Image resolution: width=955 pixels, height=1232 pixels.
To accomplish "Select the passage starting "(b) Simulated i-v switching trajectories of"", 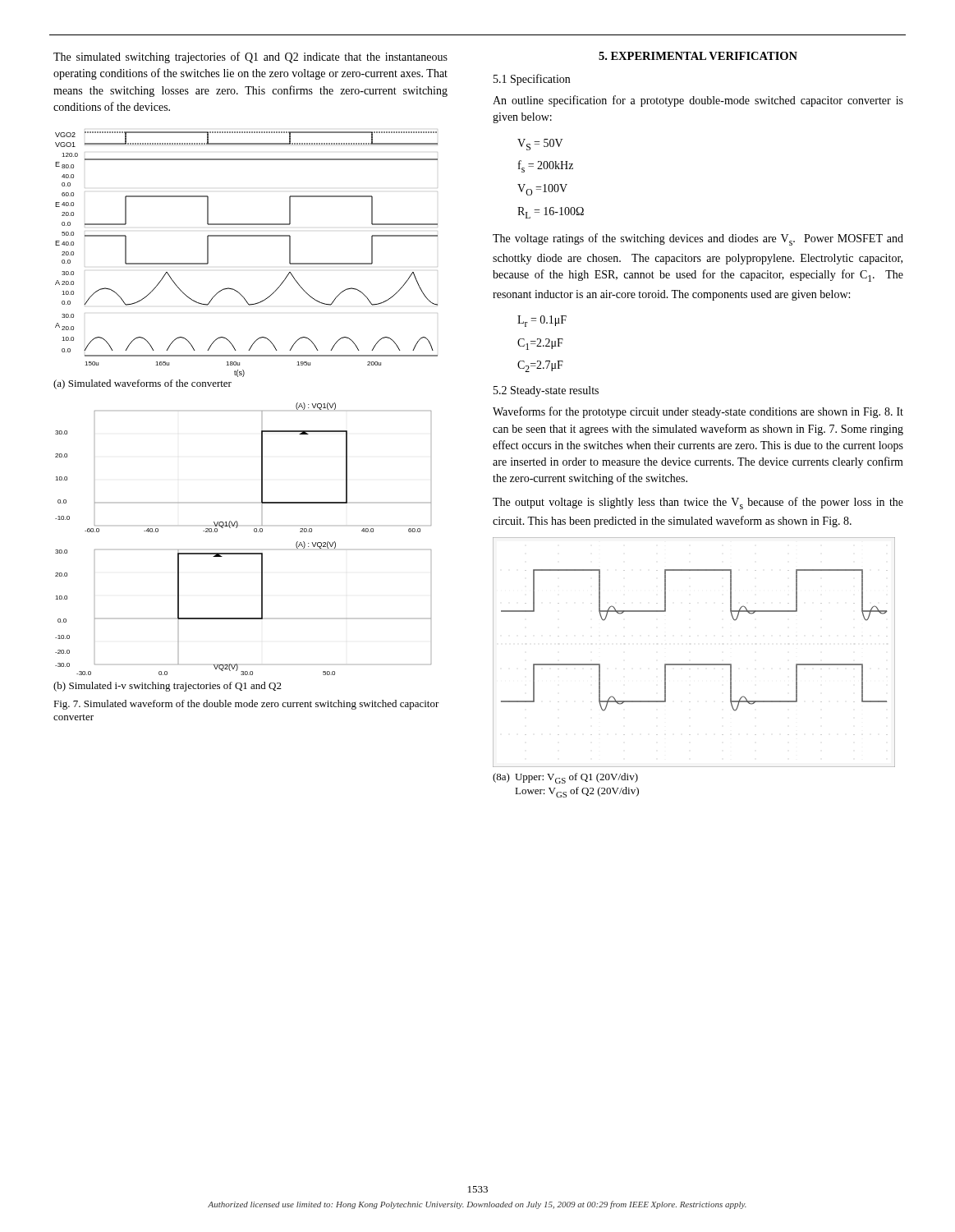I will click(x=168, y=686).
